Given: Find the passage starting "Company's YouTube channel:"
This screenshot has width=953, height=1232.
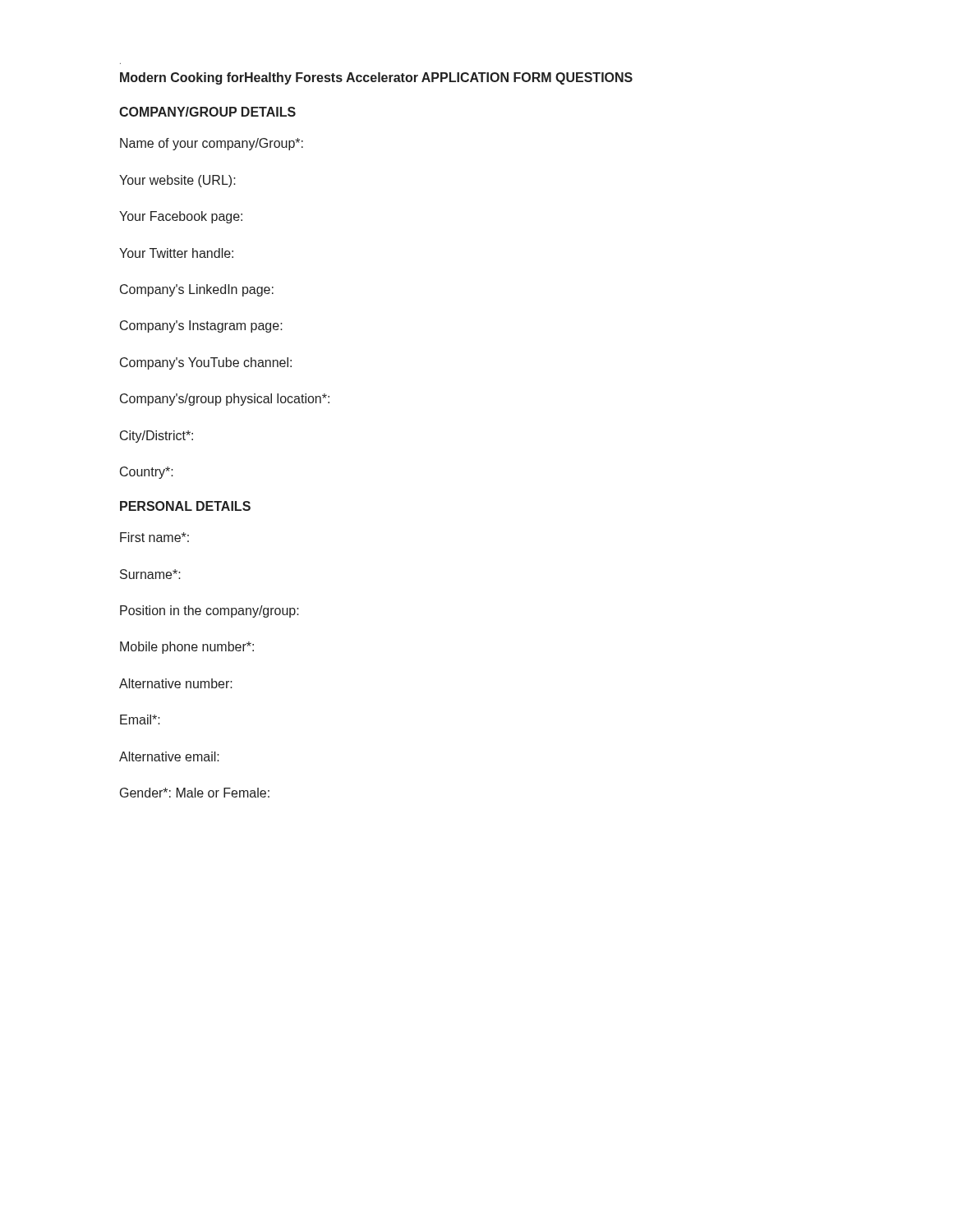Looking at the screenshot, I should click(x=206, y=362).
